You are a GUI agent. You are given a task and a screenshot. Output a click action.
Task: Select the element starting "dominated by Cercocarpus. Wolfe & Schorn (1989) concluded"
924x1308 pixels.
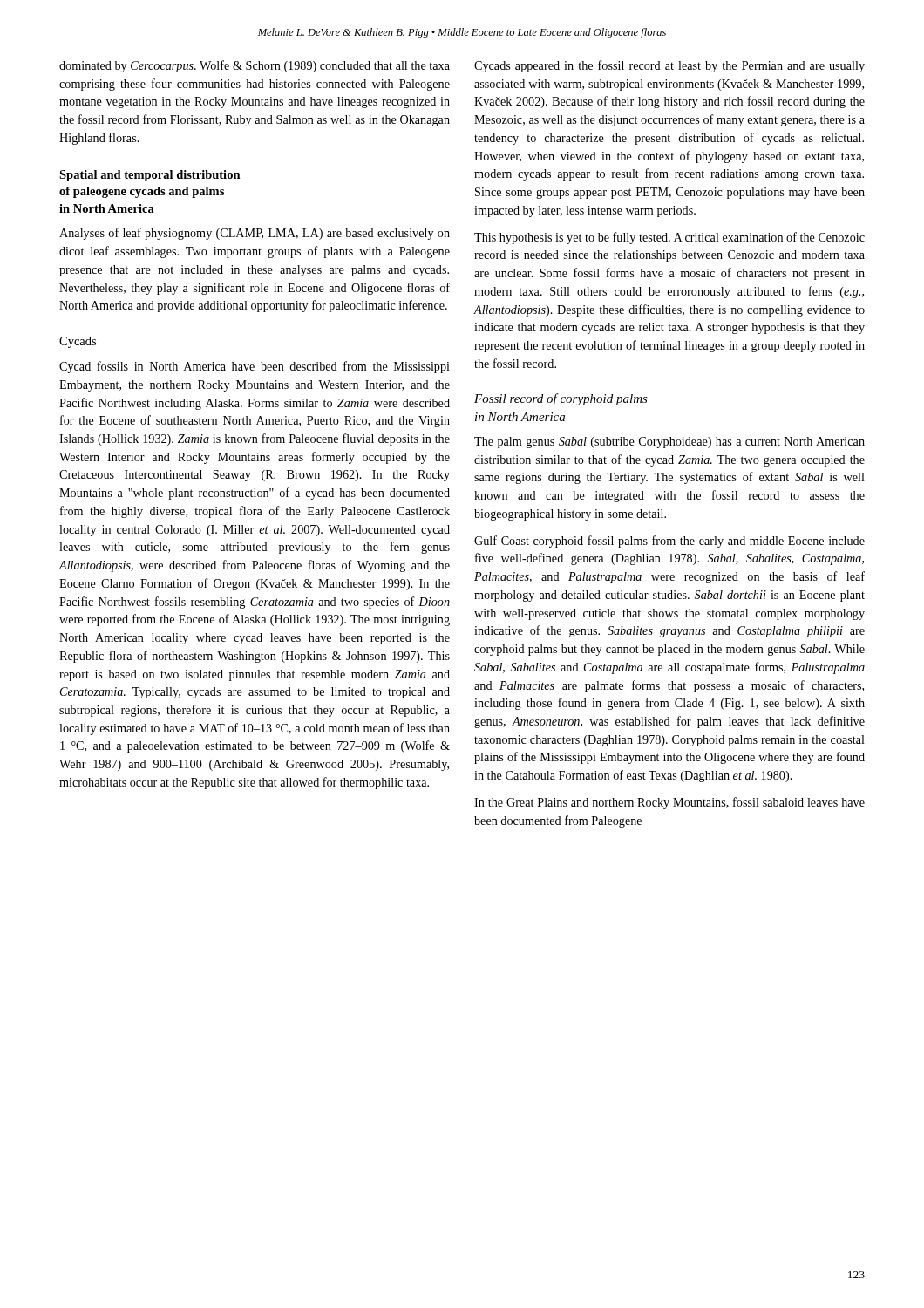(x=255, y=102)
